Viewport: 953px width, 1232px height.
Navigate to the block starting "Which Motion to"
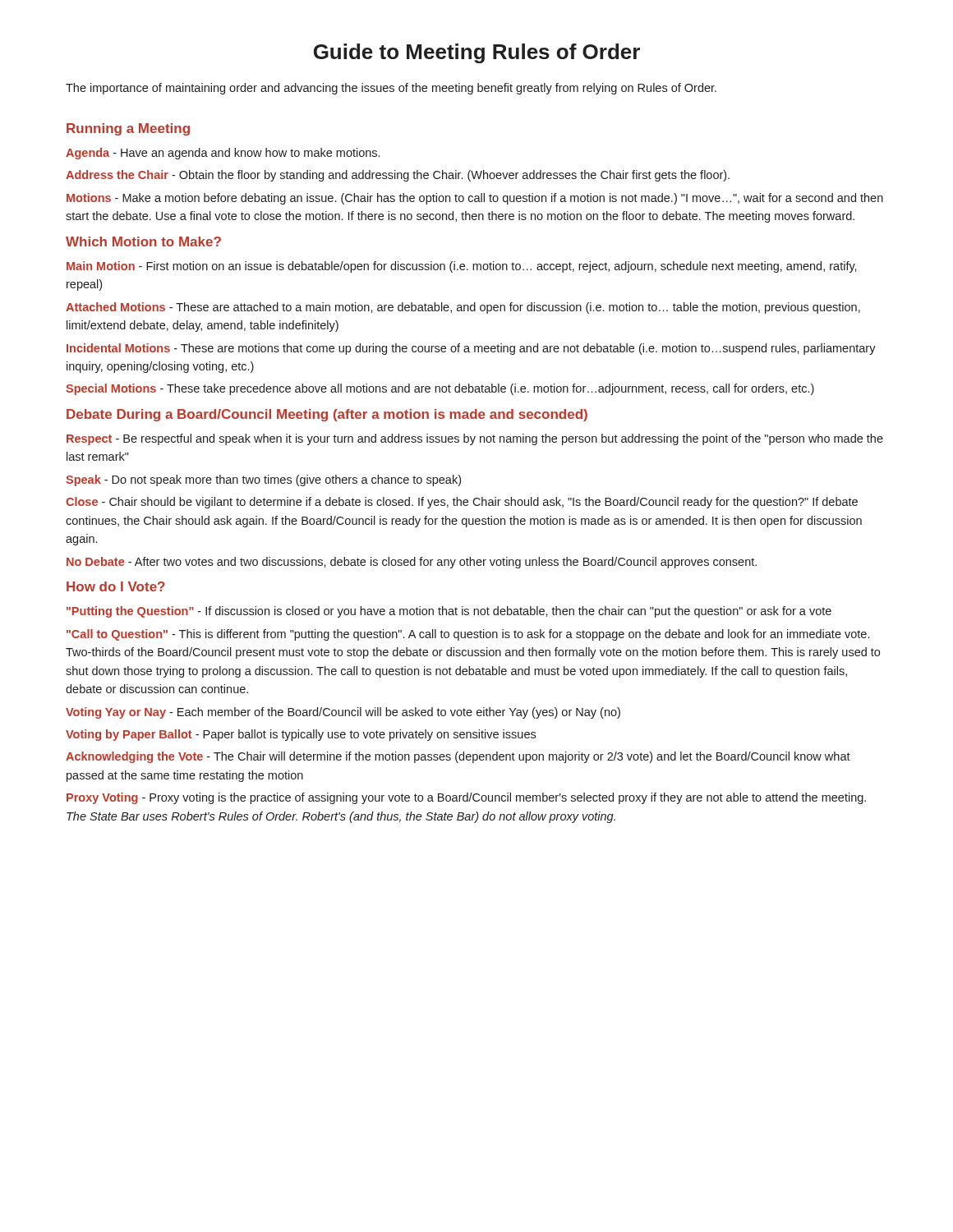[x=144, y=242]
